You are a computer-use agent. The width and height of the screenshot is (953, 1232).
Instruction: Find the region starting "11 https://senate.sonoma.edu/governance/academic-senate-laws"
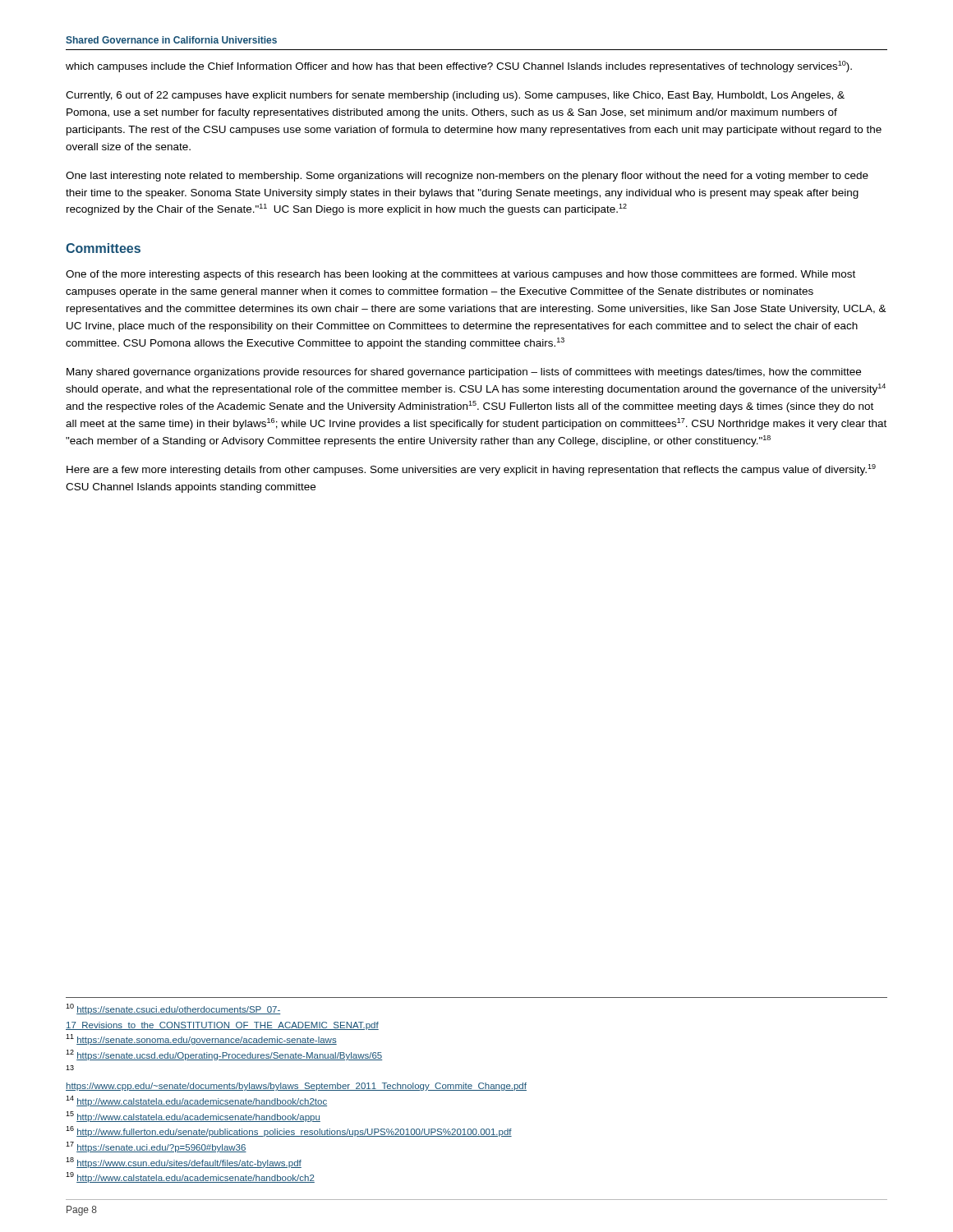[201, 1039]
